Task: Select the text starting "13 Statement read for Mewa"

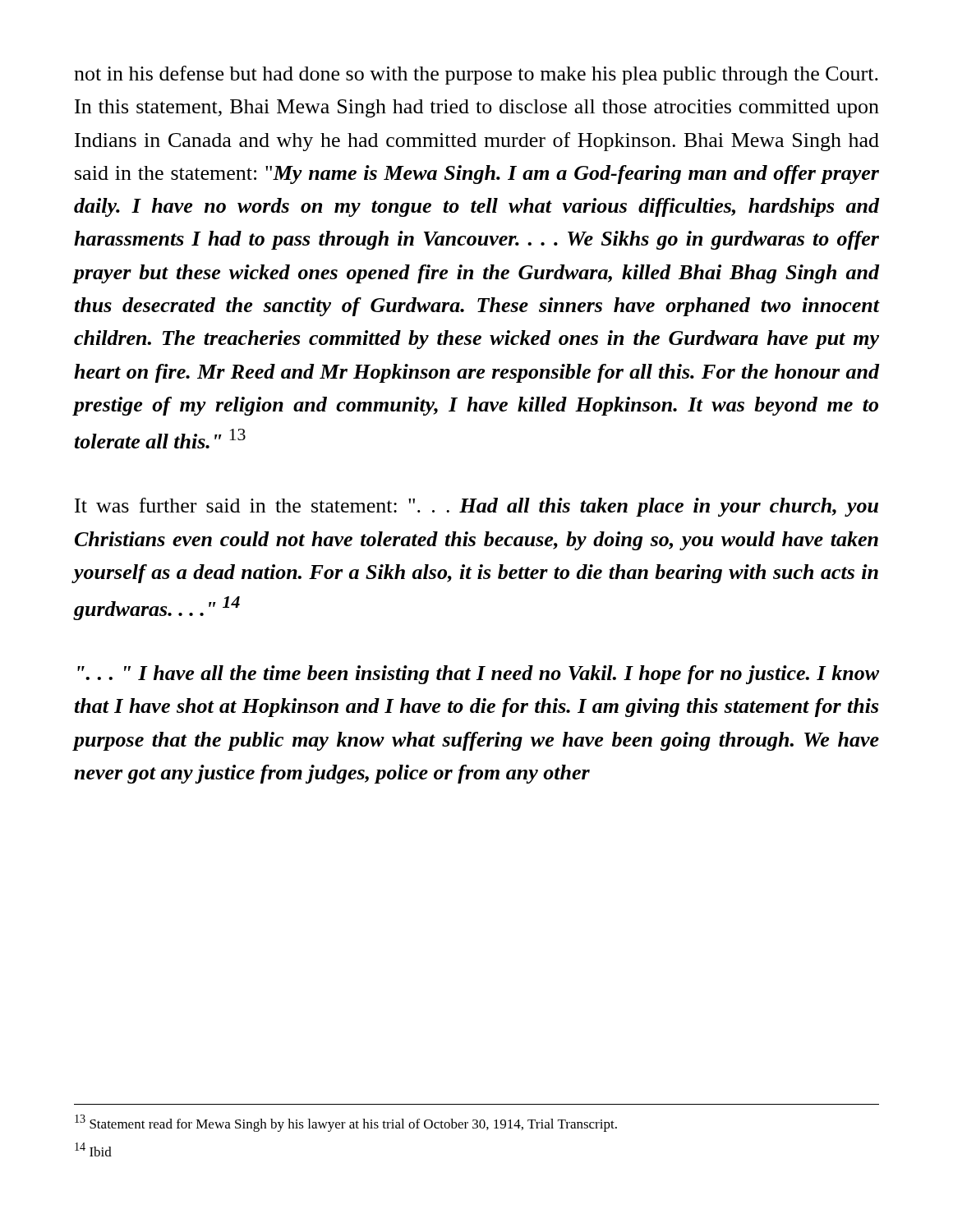Action: (x=346, y=1122)
